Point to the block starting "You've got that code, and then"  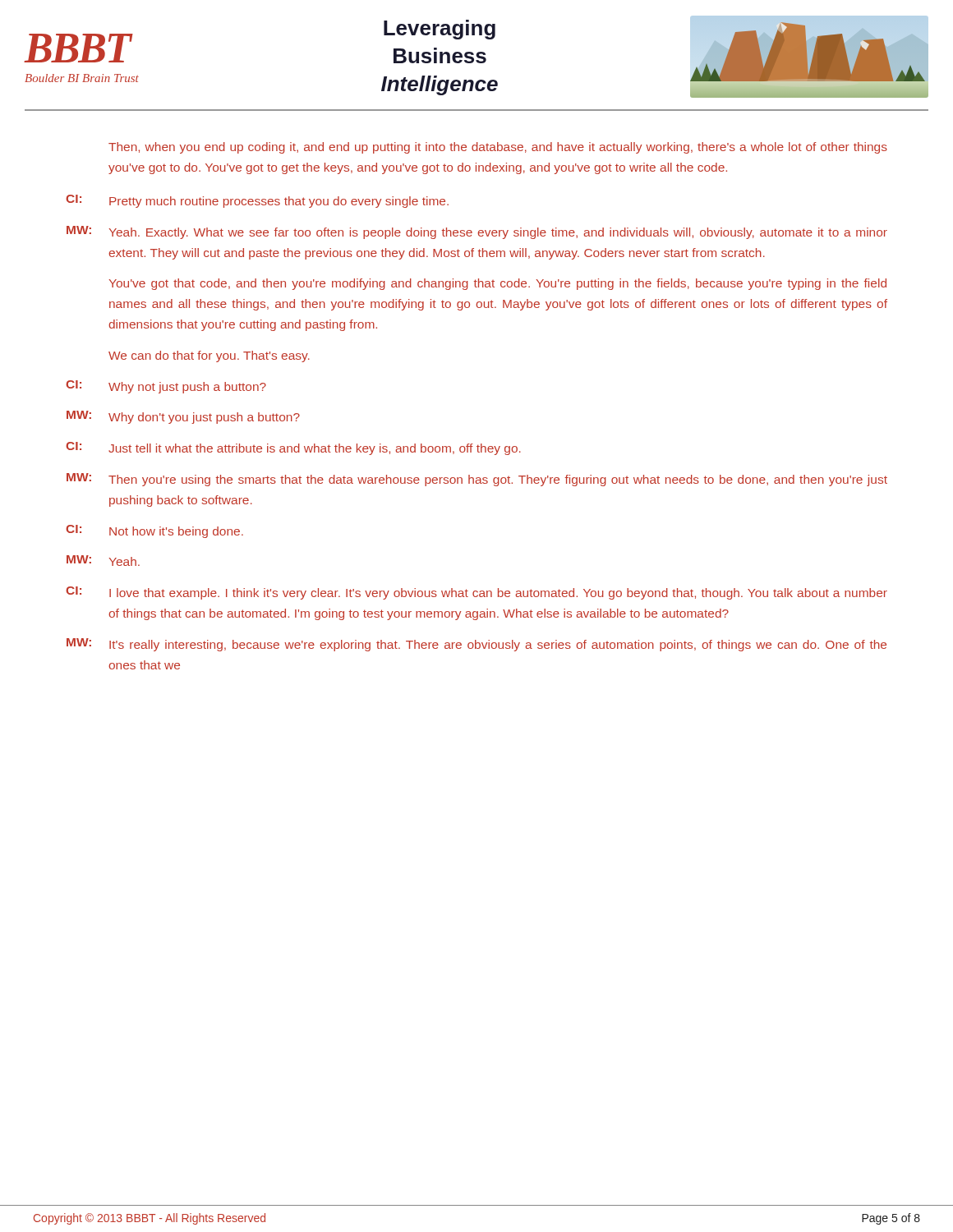tap(498, 304)
